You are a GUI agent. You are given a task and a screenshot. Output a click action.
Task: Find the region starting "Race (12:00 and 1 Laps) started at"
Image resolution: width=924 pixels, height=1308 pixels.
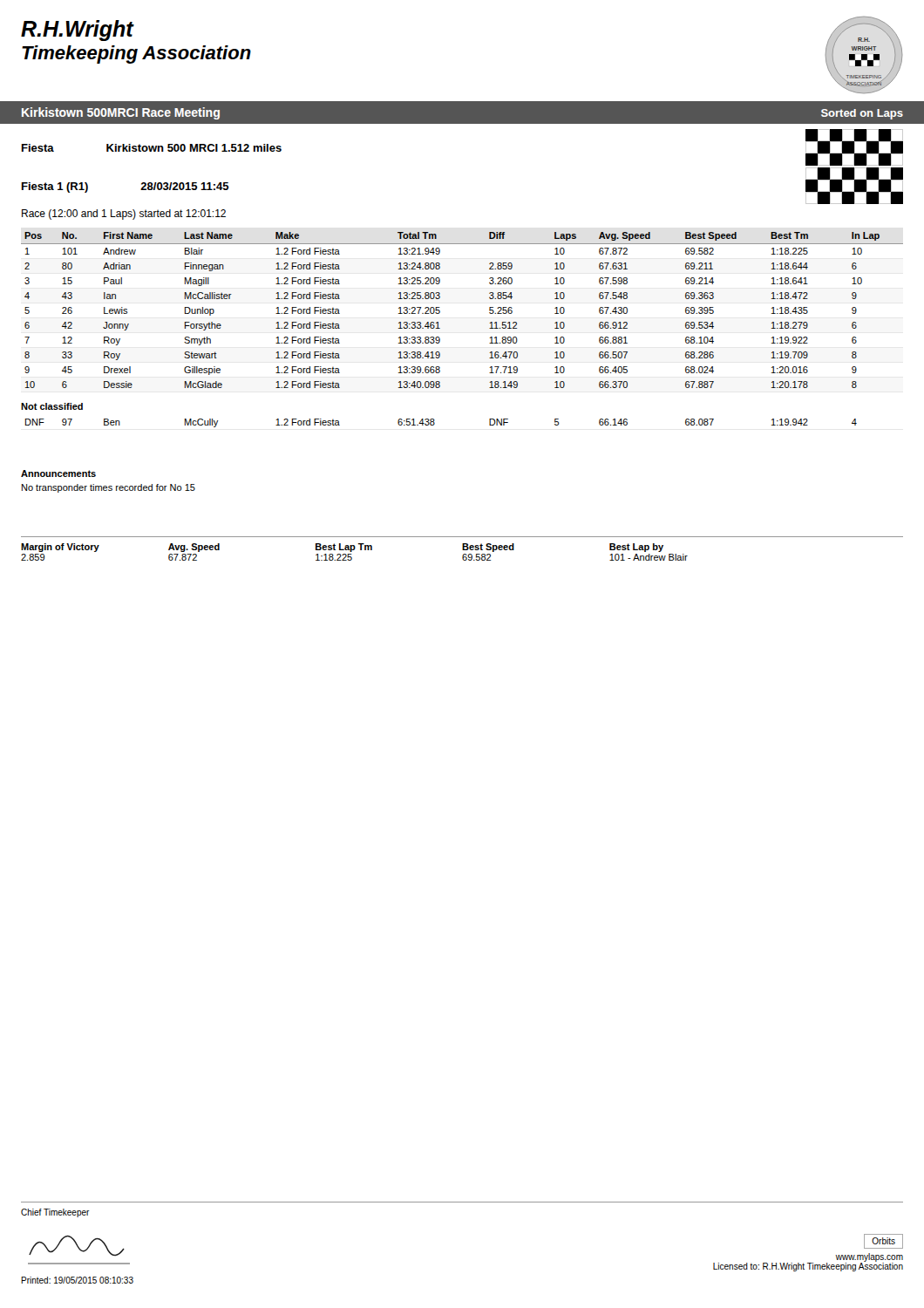[124, 214]
